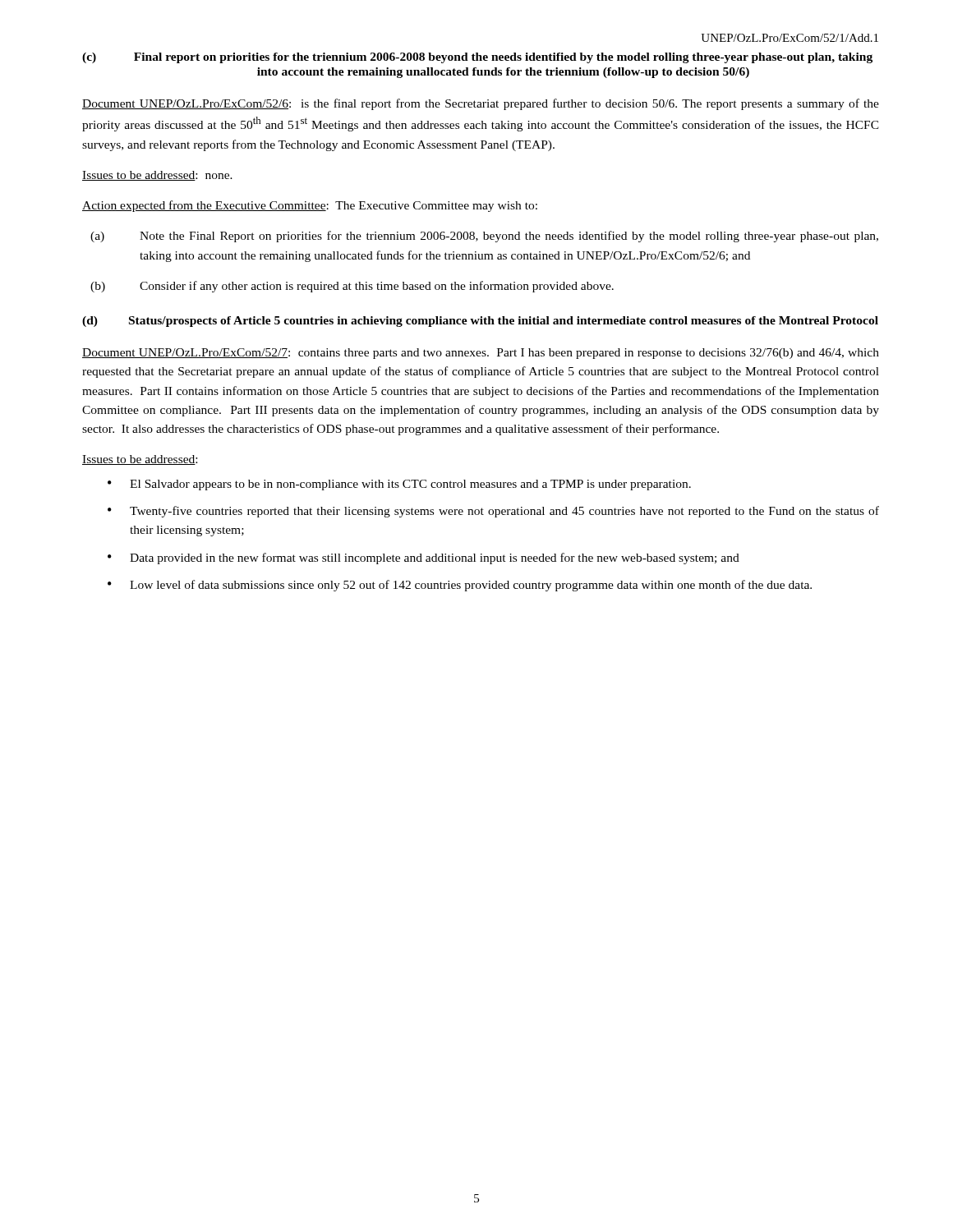The height and width of the screenshot is (1232, 953).
Task: Click on the section header containing "(c) Final report on priorities"
Action: coord(481,64)
